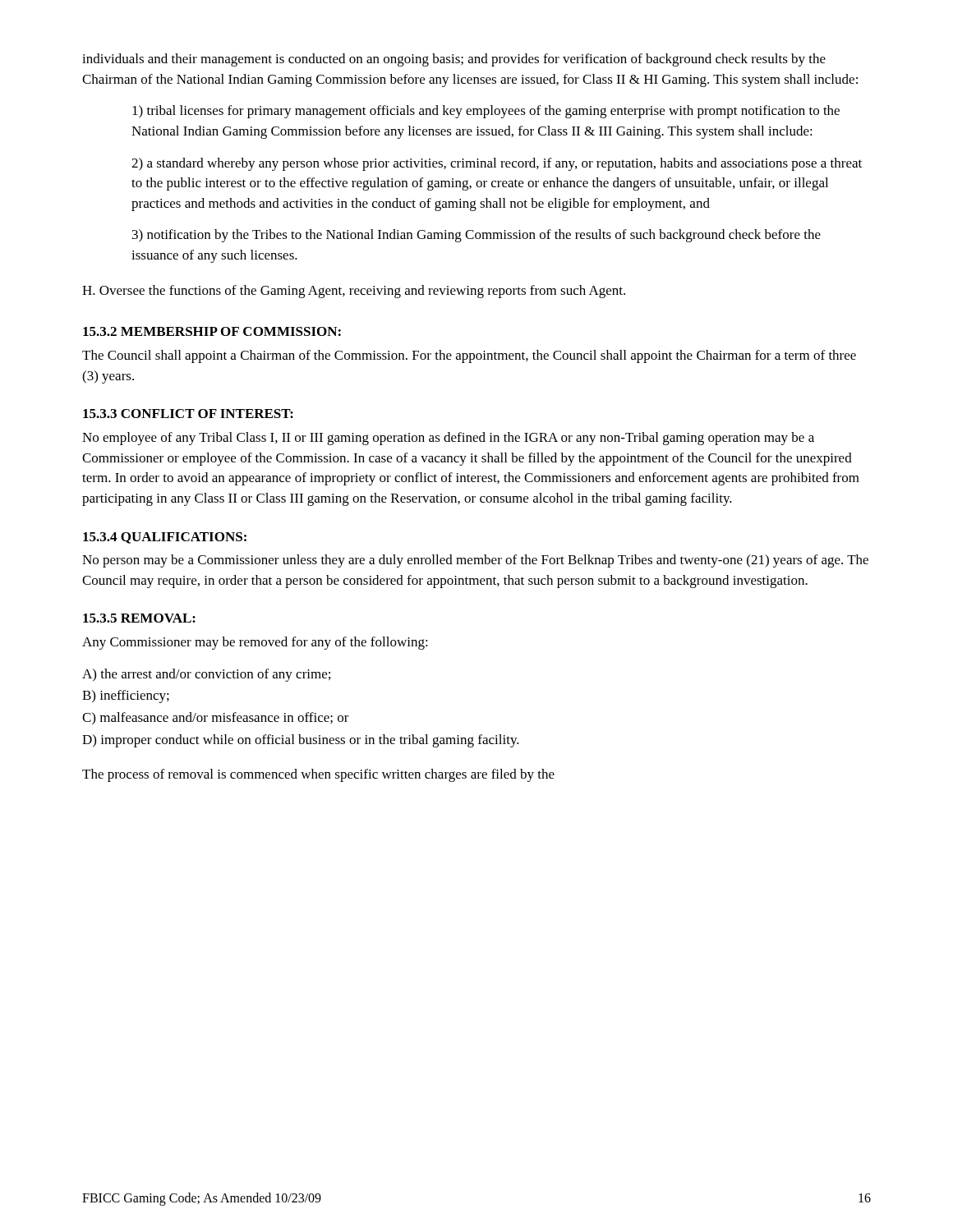The image size is (953, 1232).
Task: Locate the block of text that opens with "No person may"
Action: (475, 570)
